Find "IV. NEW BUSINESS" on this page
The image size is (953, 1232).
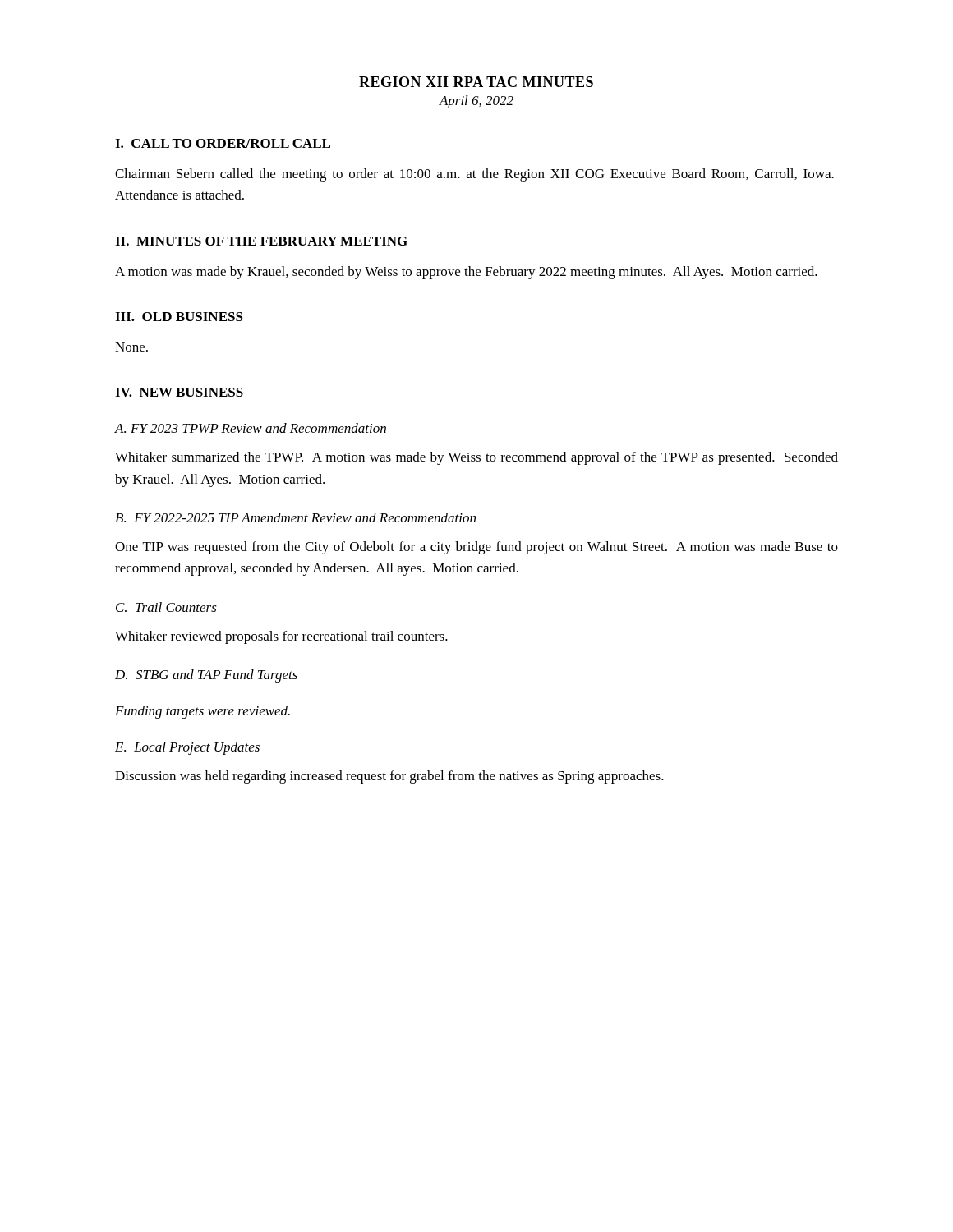pyautogui.click(x=179, y=392)
